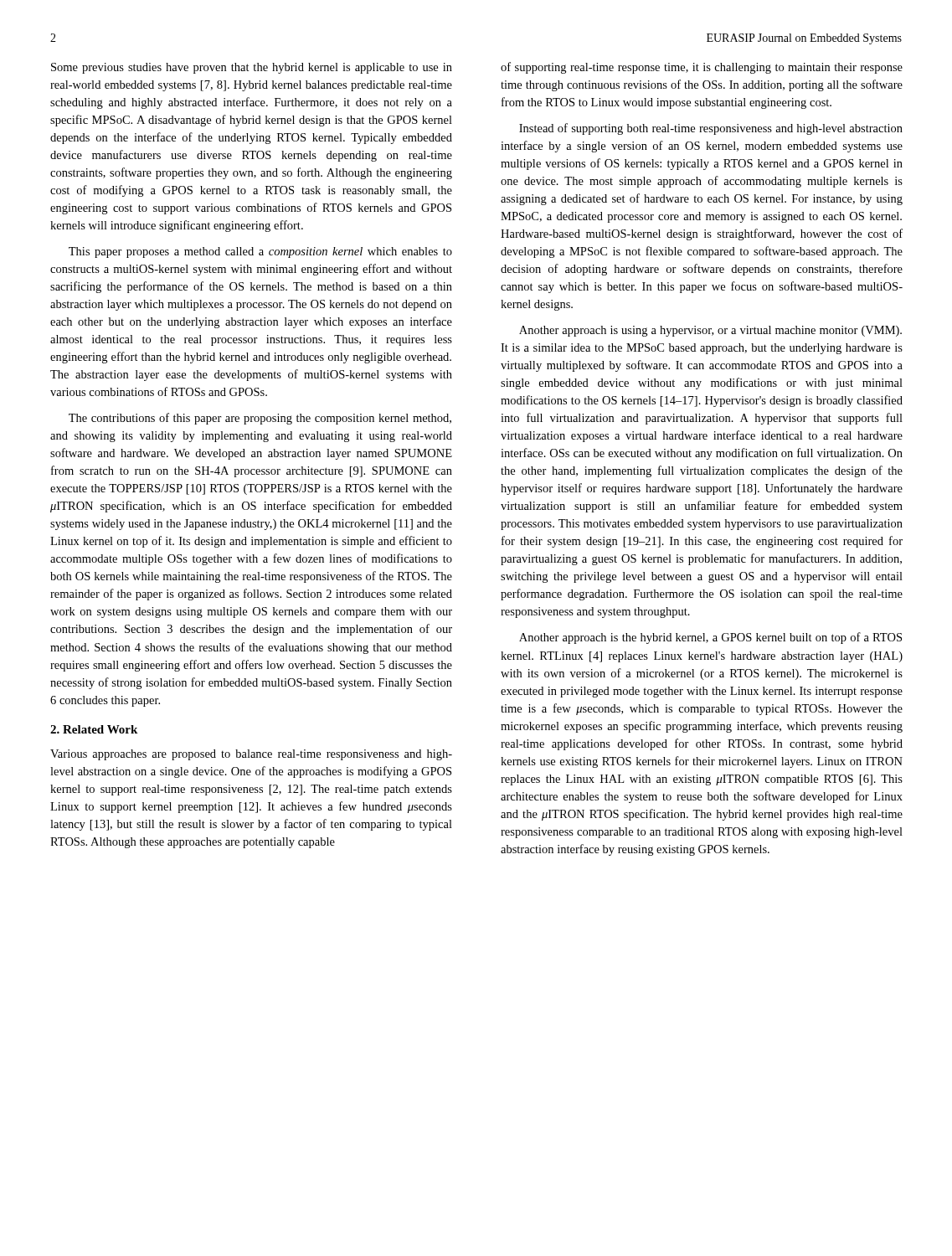952x1256 pixels.
Task: Navigate to the element starting "2. Related Work"
Action: tap(94, 729)
